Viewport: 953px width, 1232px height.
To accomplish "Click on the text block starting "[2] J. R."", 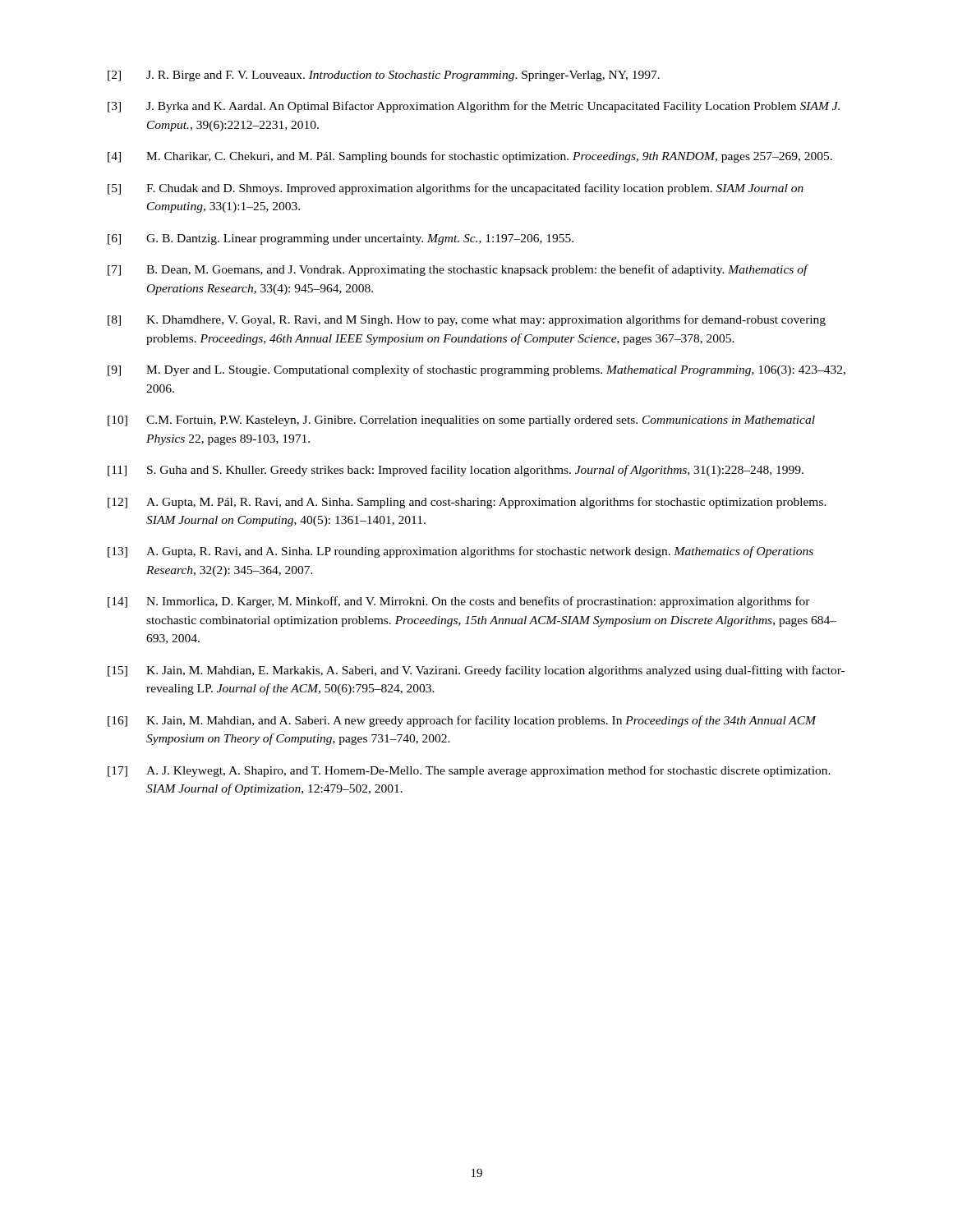I will coord(476,75).
